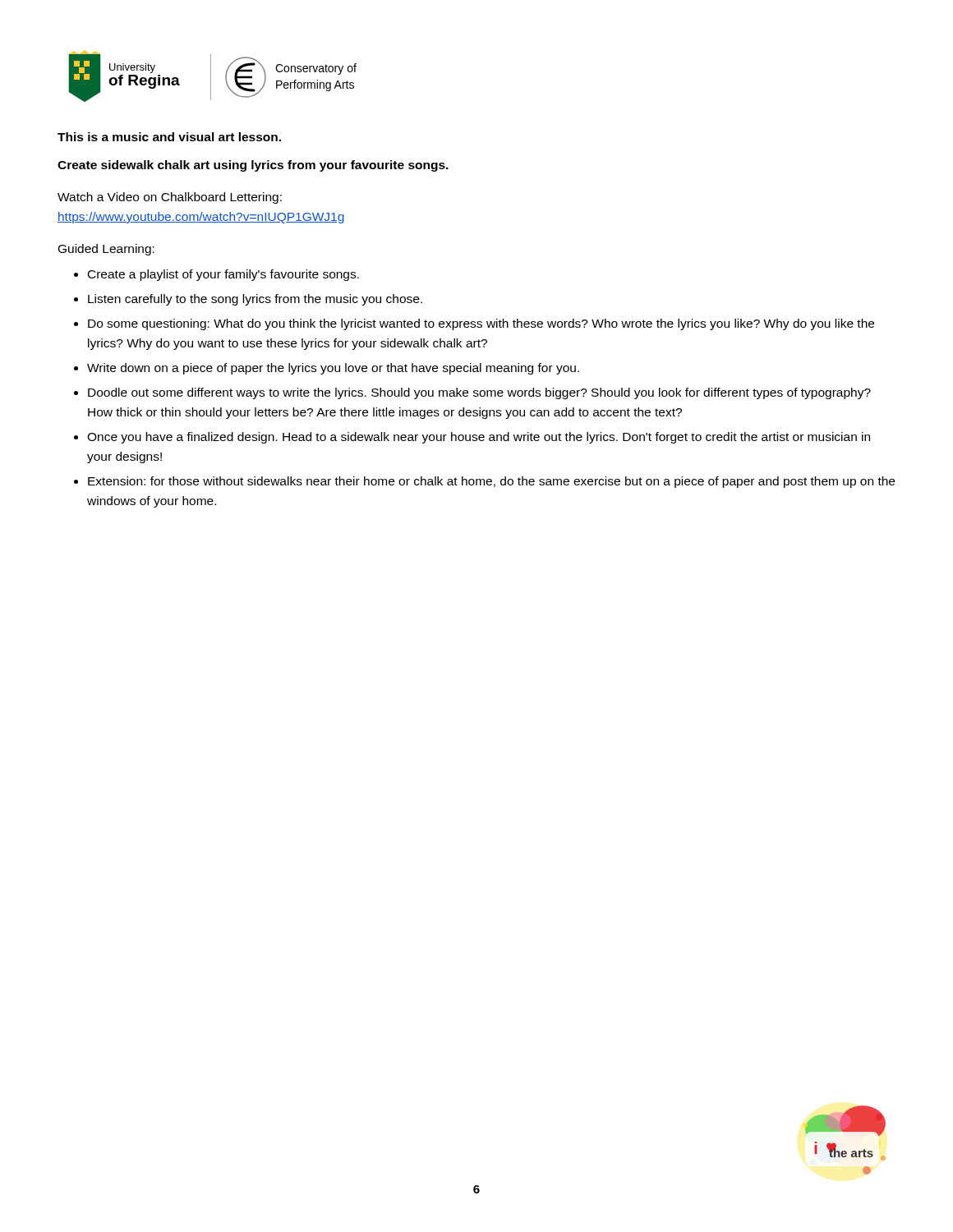
Task: Select the list item containing "Doodle out some different ways to write"
Action: [x=479, y=402]
